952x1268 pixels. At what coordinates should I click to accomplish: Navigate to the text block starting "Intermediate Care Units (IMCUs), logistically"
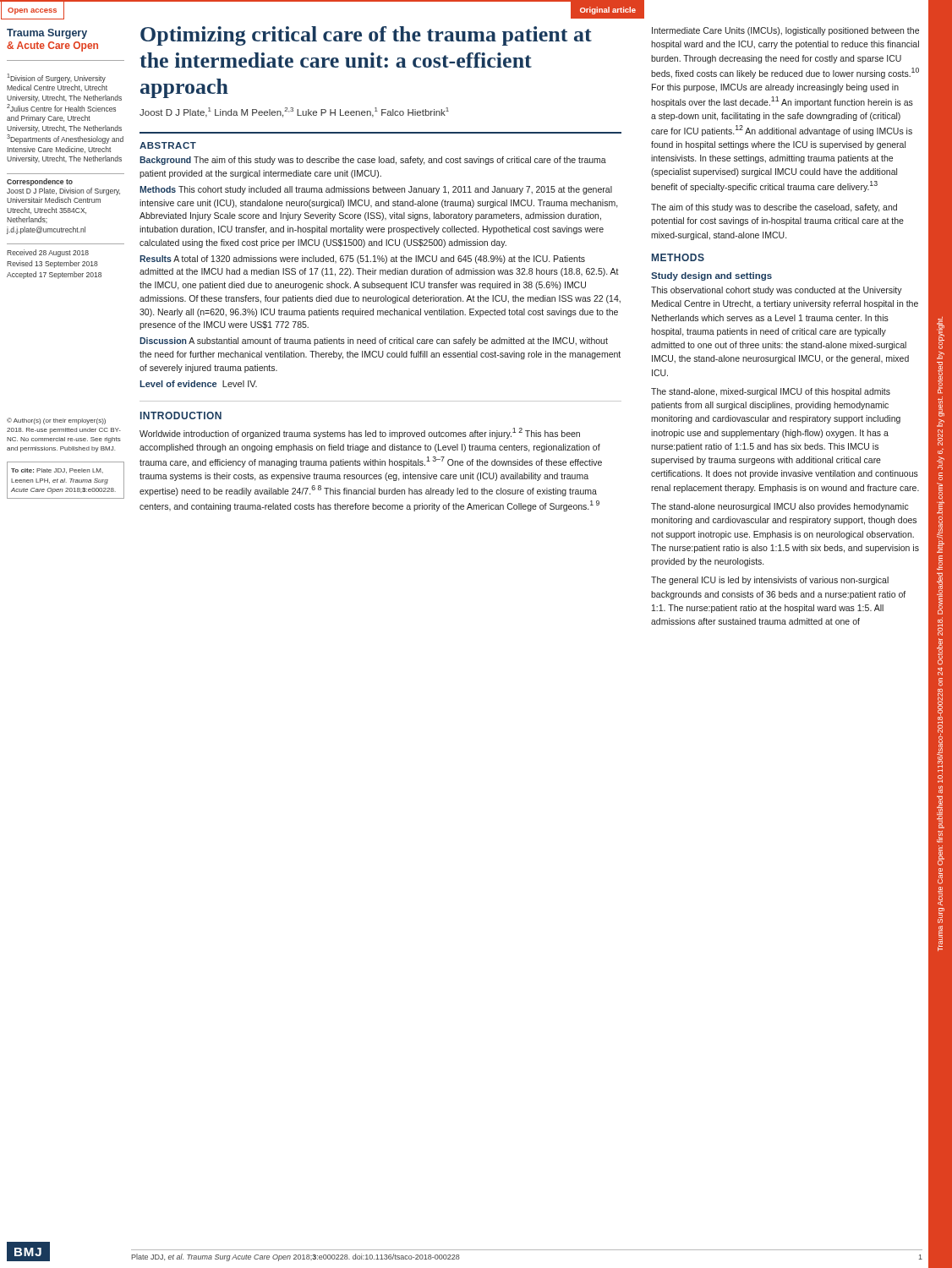785,109
